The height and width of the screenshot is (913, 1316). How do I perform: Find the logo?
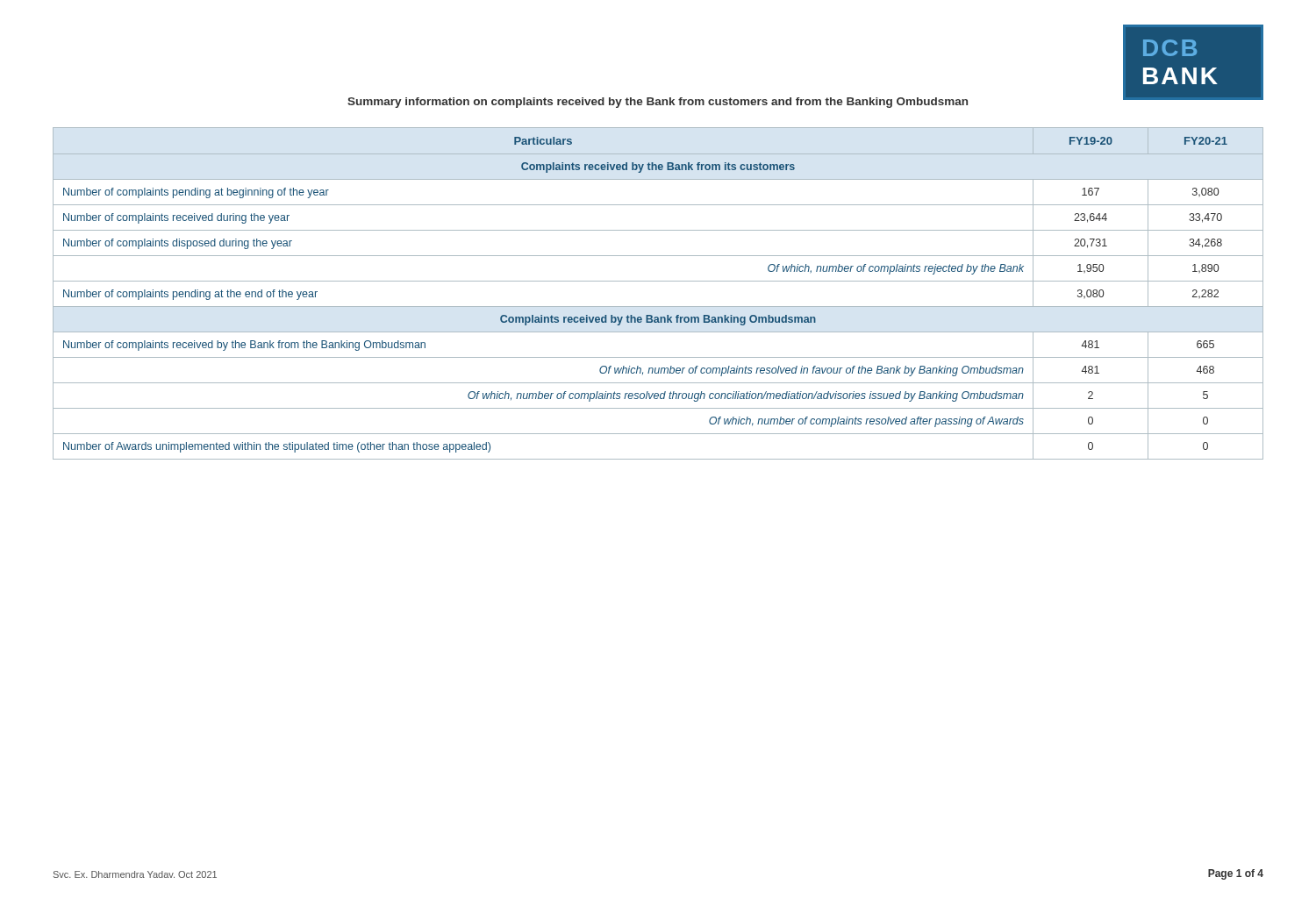1193,47
